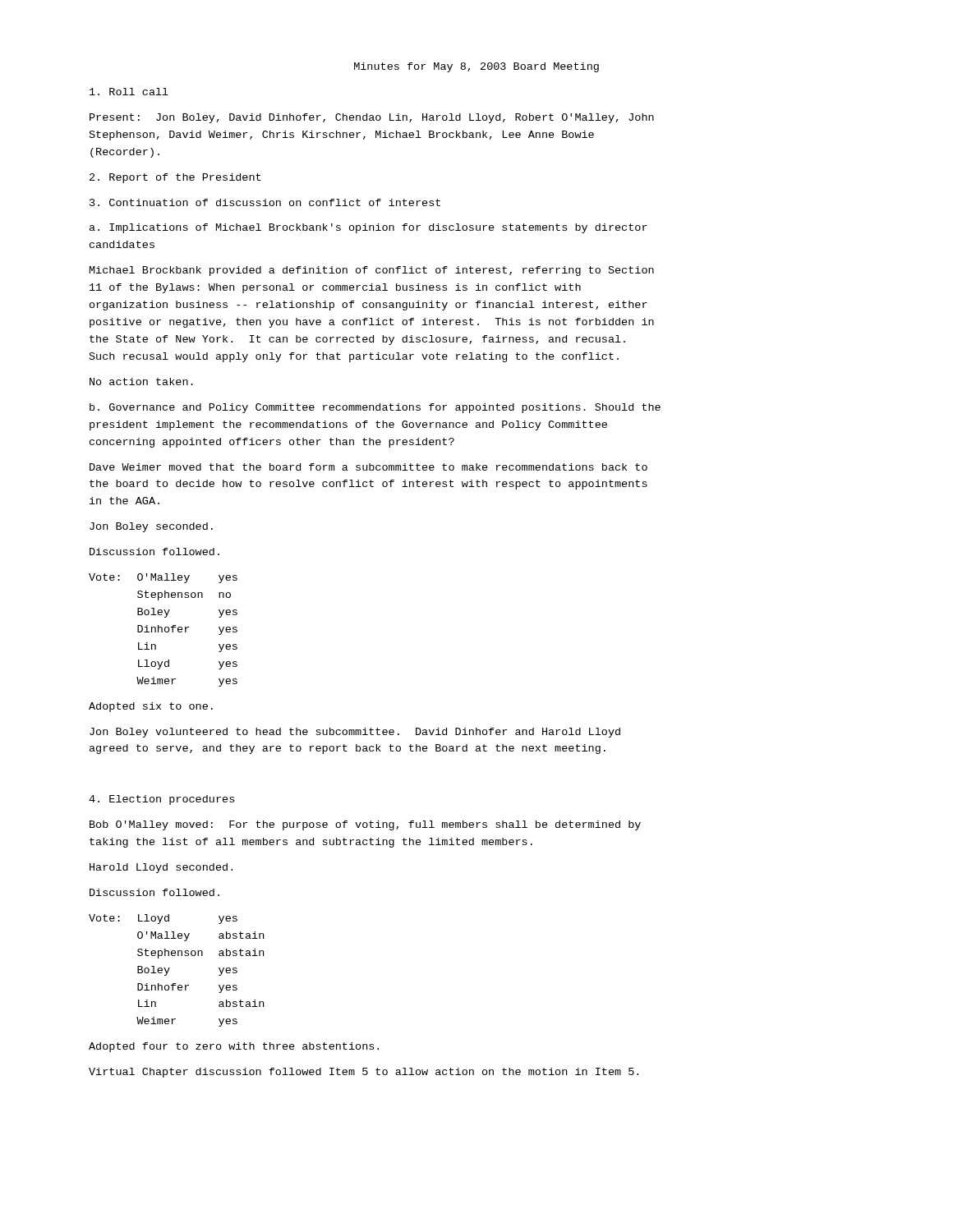Locate the text "4. Election procedures"
Screen dimensions: 1232x953
coord(162,800)
